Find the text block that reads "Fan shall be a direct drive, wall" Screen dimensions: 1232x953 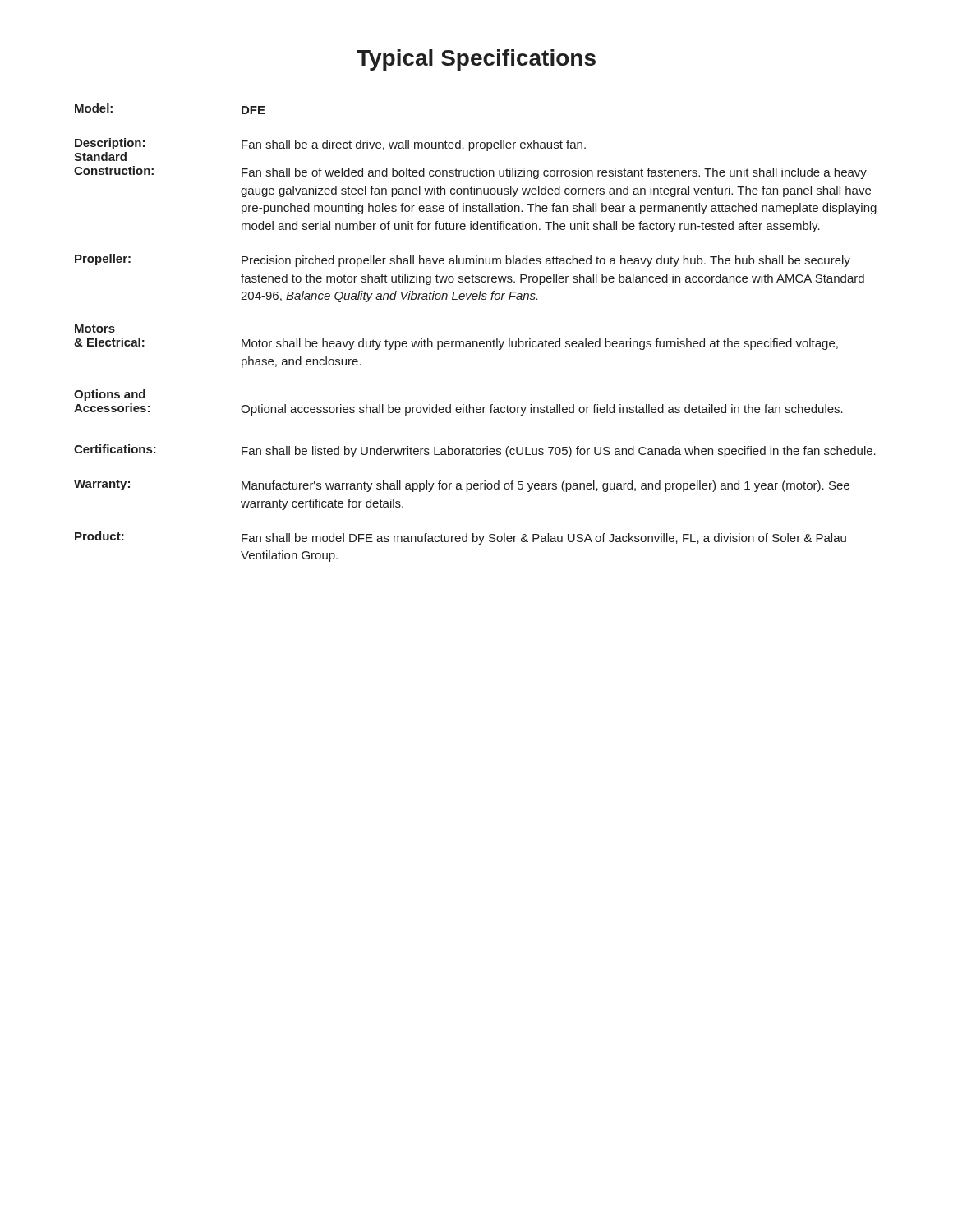click(414, 144)
